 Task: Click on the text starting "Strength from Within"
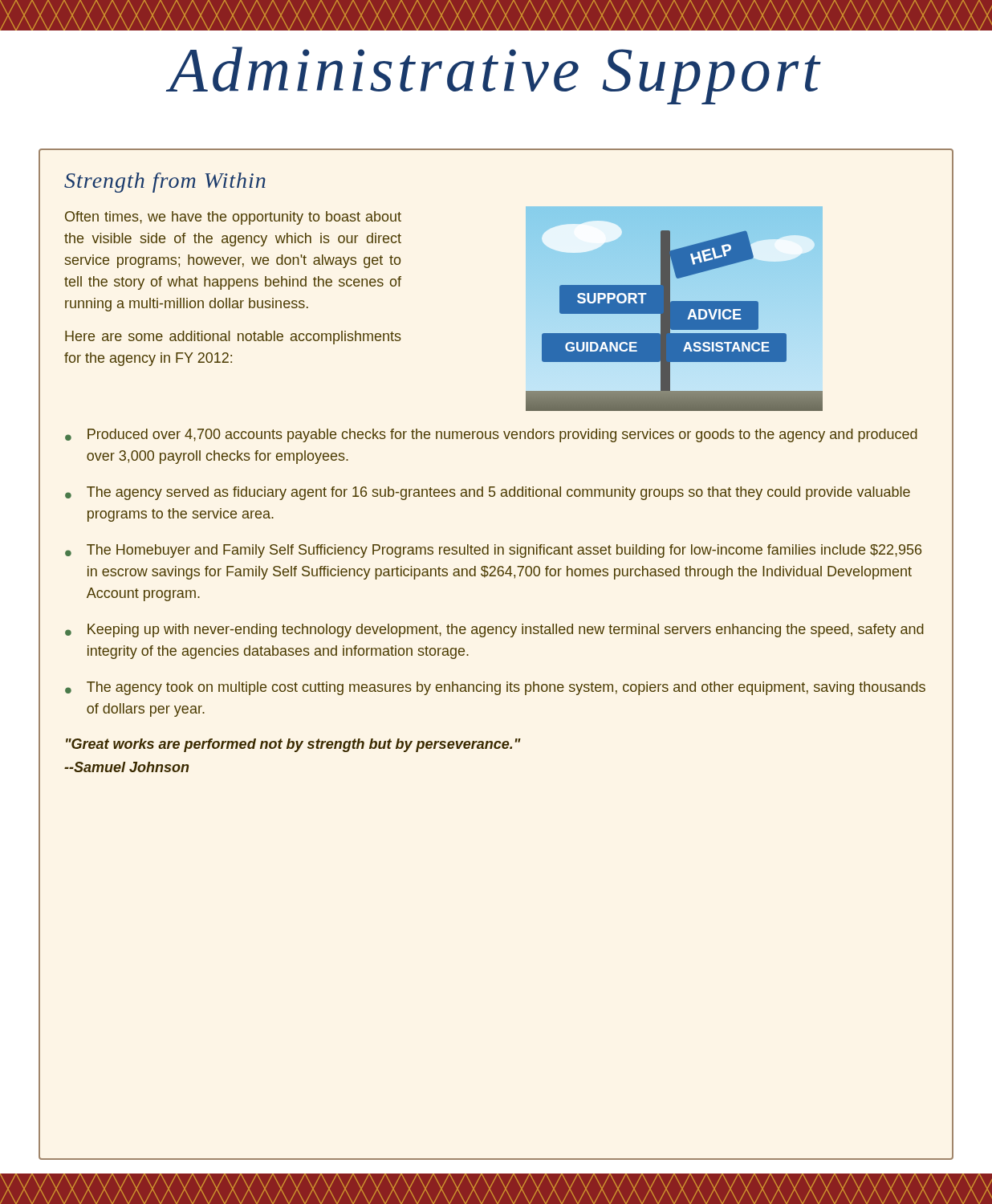[x=165, y=183]
